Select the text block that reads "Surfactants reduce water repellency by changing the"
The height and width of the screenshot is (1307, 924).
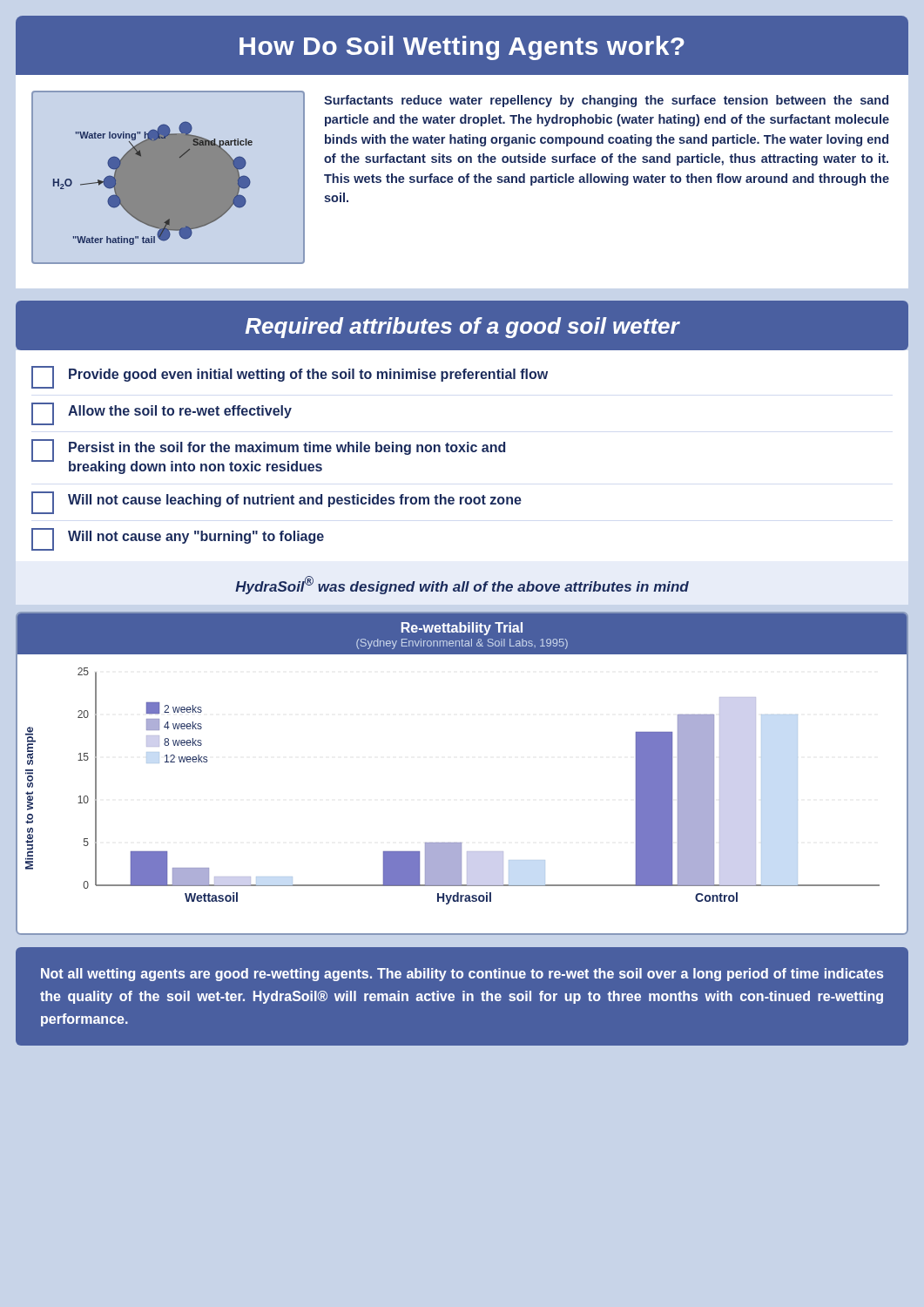[607, 149]
